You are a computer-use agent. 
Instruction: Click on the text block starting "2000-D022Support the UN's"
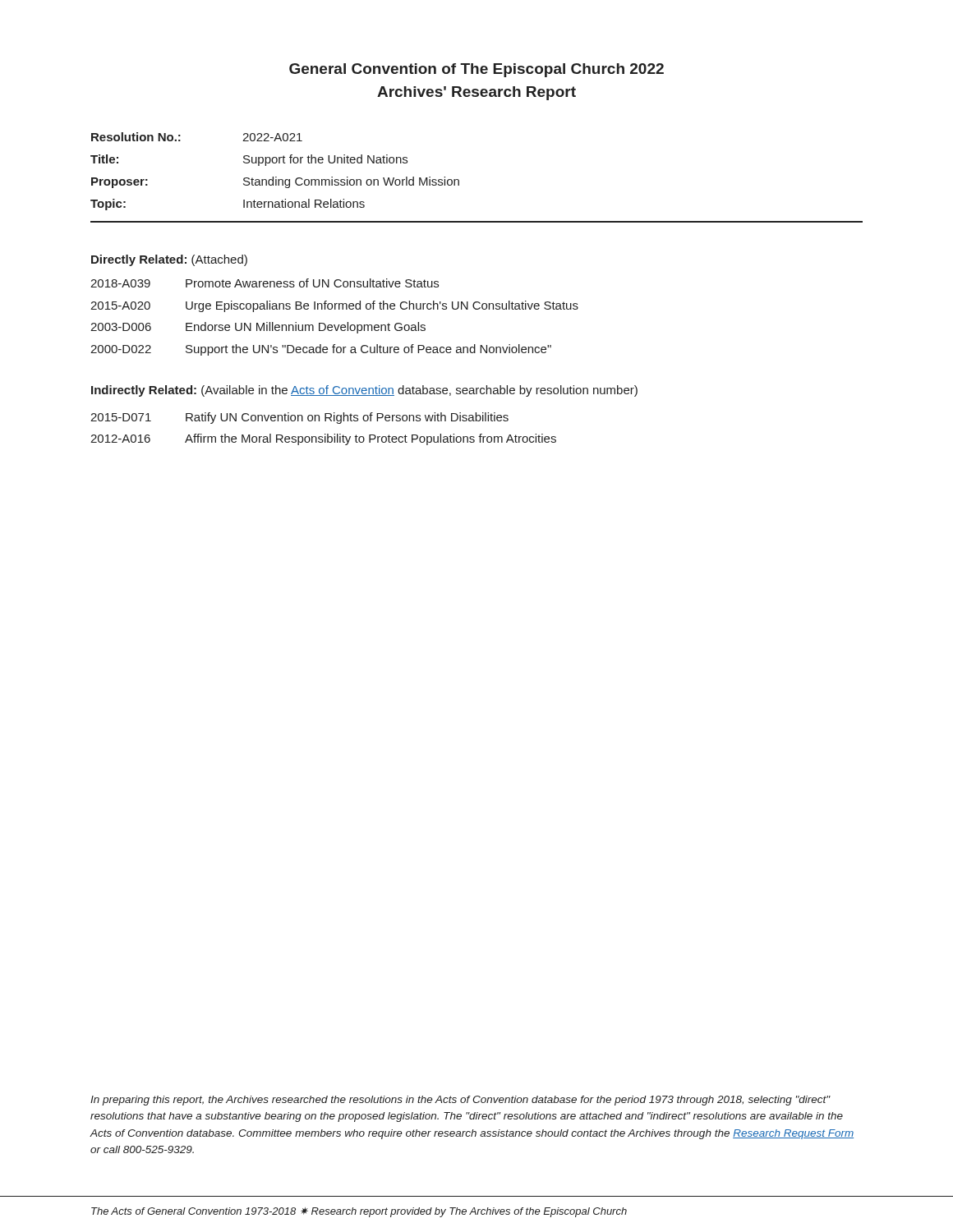[x=476, y=349]
